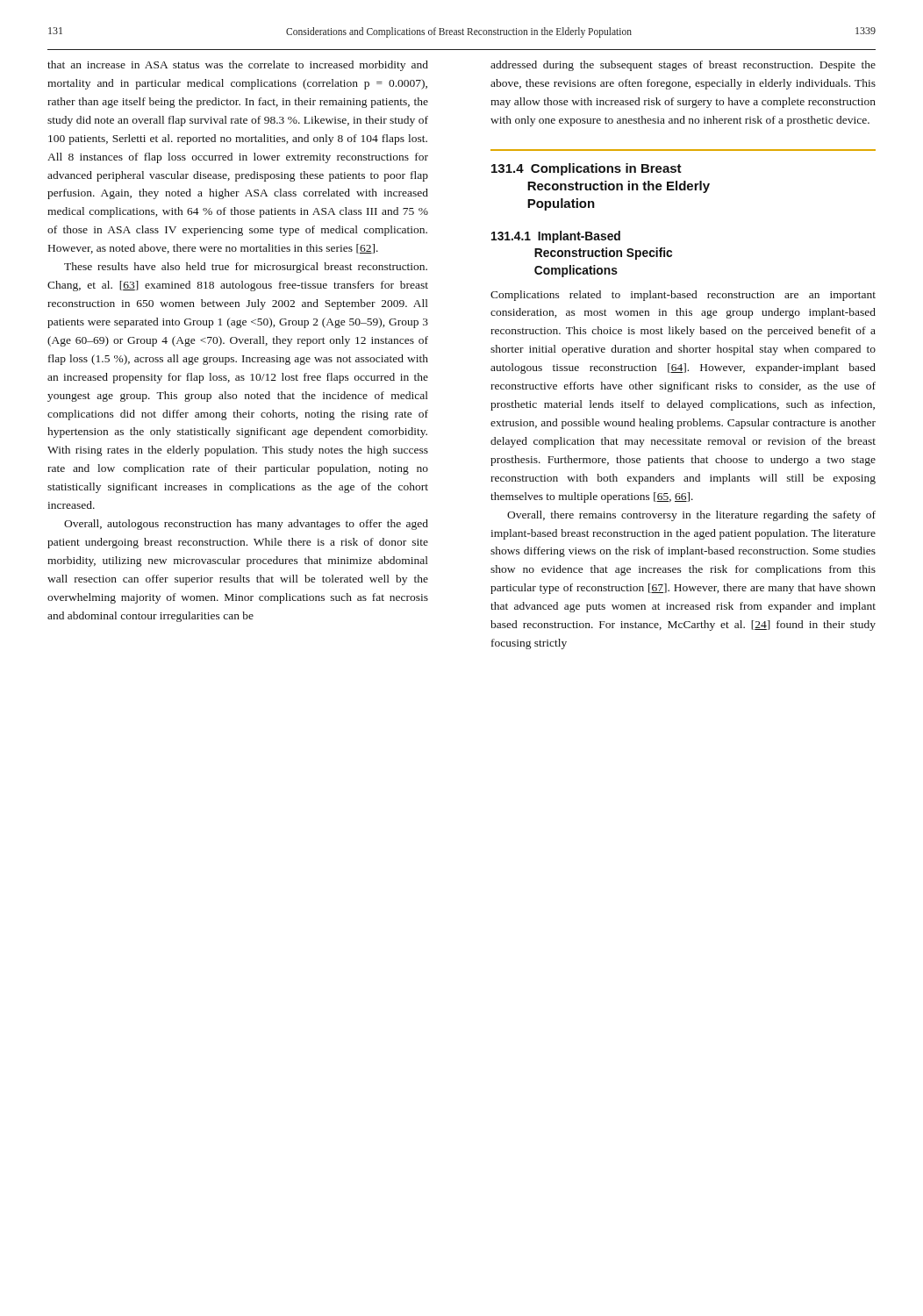The height and width of the screenshot is (1316, 923).
Task: Find the text starting "that an increase in"
Action: click(x=238, y=341)
